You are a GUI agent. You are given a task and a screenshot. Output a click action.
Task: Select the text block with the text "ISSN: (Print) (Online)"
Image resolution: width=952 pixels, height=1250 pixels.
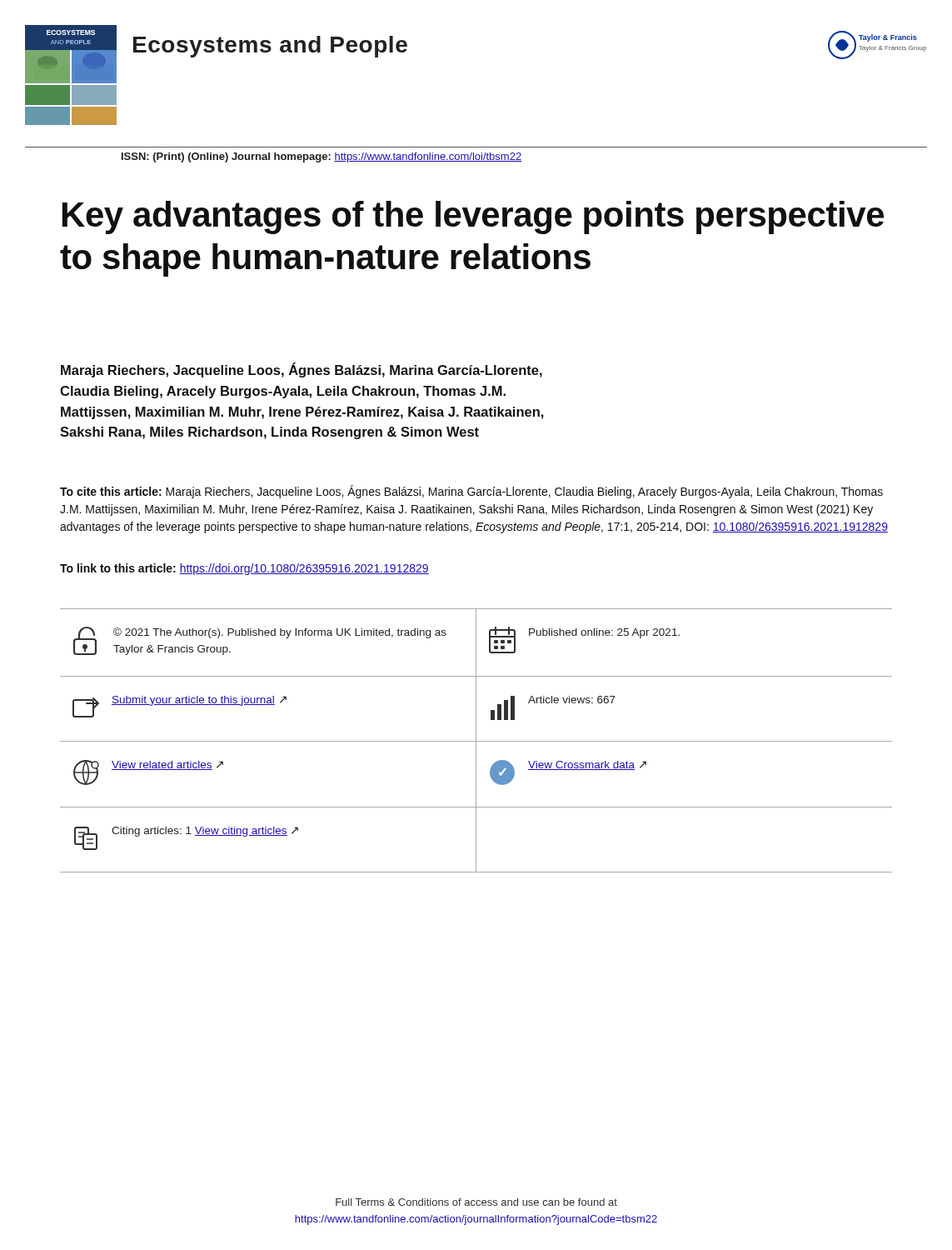click(x=321, y=156)
